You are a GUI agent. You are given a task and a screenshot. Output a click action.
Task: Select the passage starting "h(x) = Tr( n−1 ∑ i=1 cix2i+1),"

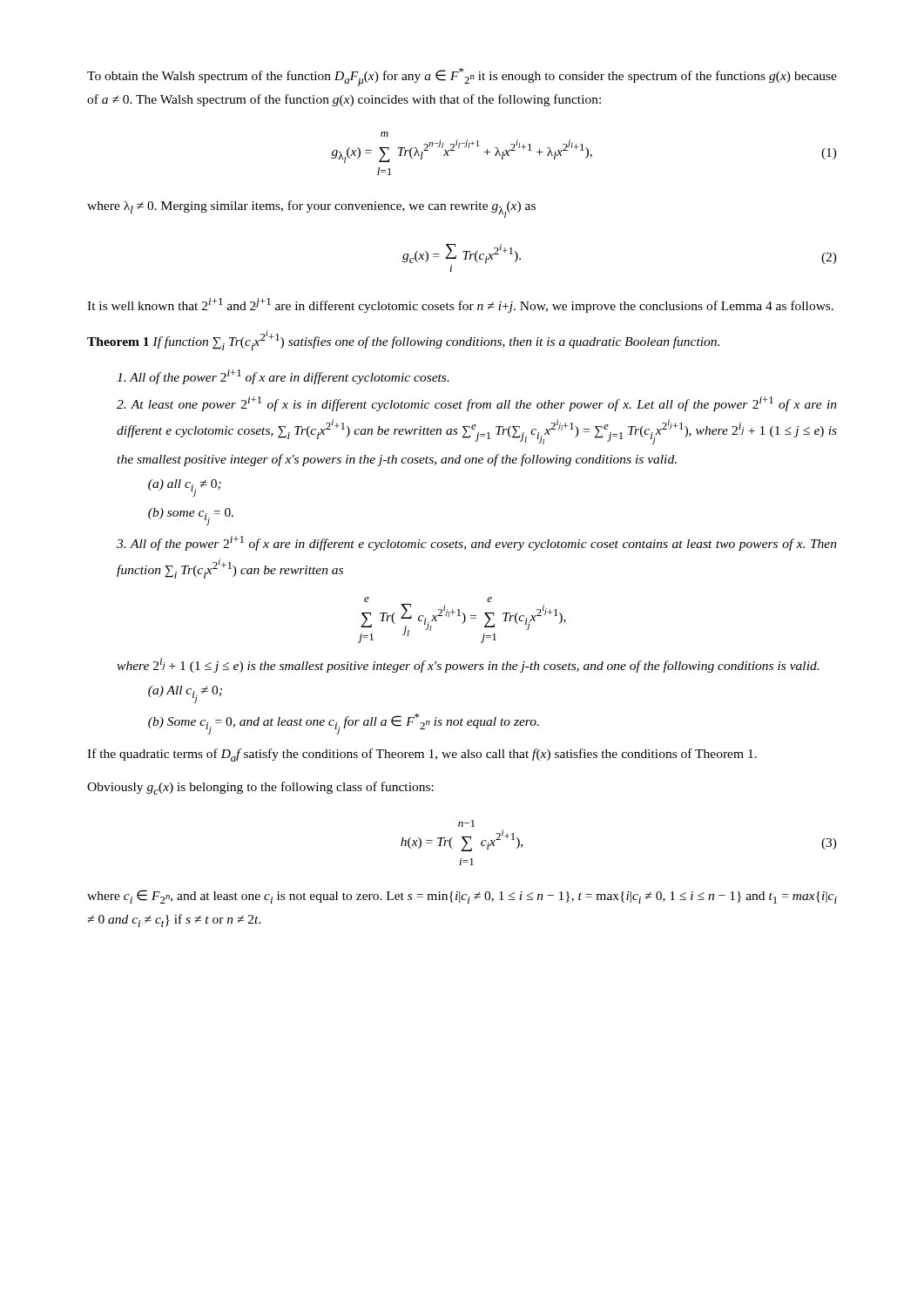click(466, 823)
